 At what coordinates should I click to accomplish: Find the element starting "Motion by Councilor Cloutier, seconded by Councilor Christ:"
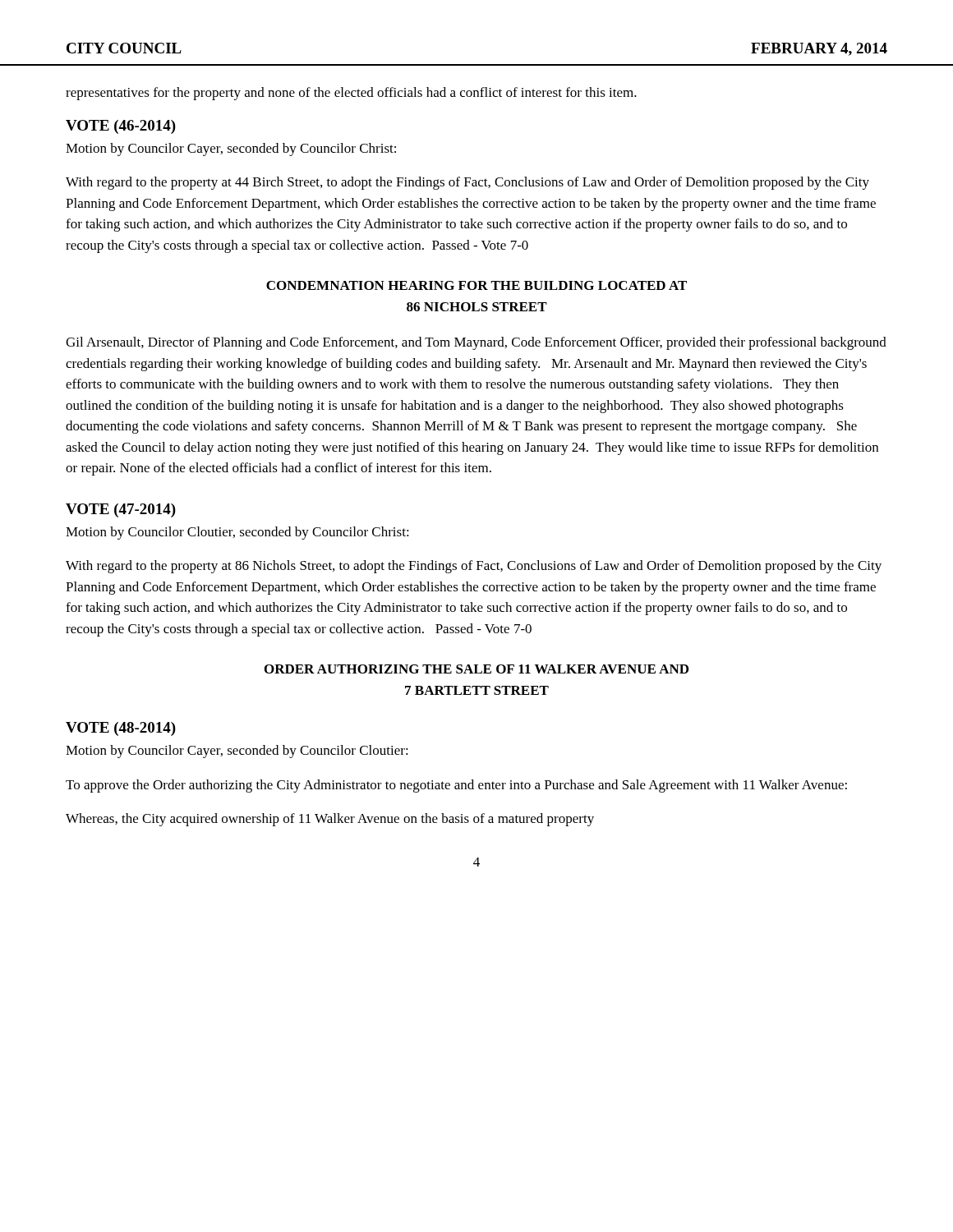[238, 531]
